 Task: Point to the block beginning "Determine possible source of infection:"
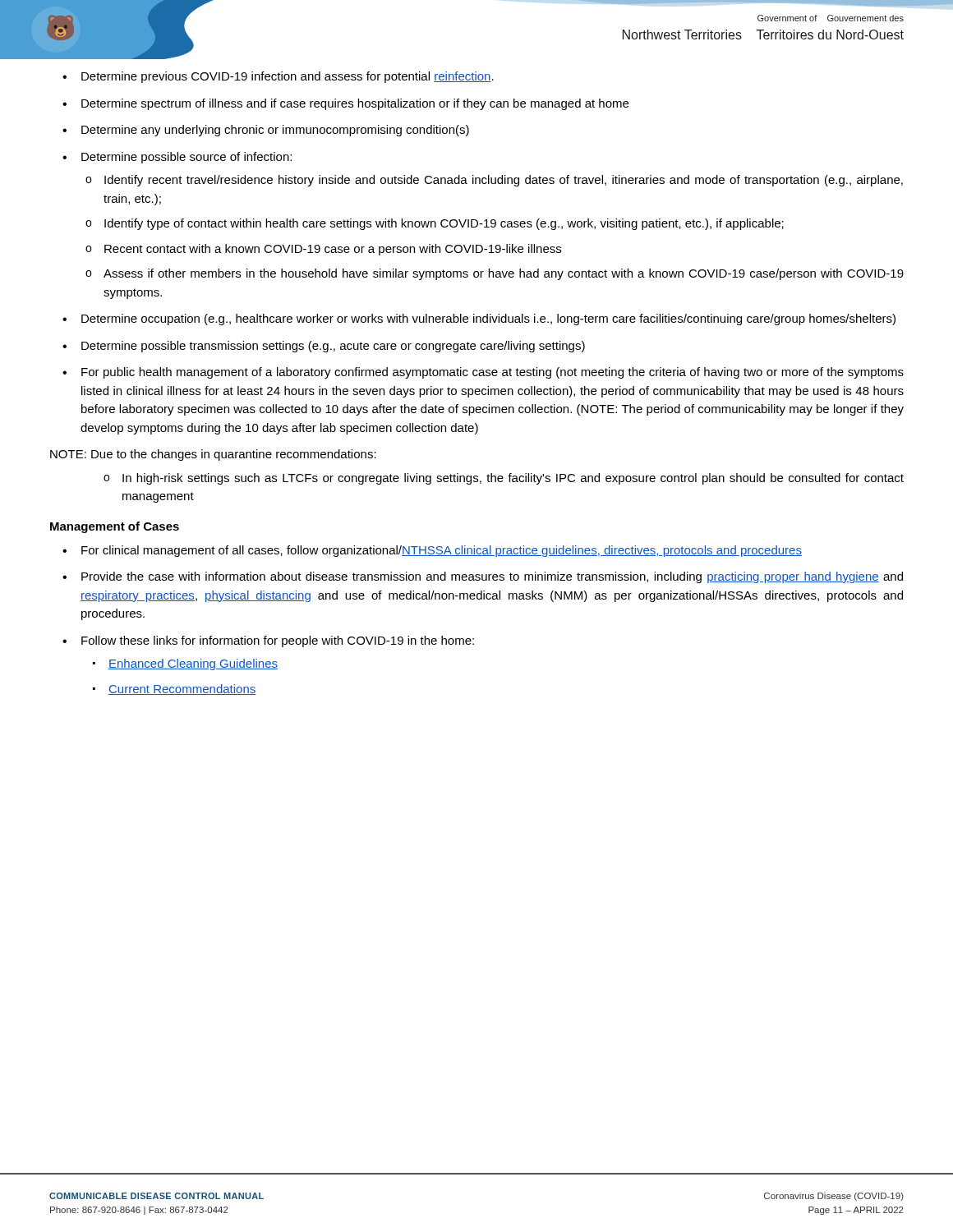click(492, 225)
